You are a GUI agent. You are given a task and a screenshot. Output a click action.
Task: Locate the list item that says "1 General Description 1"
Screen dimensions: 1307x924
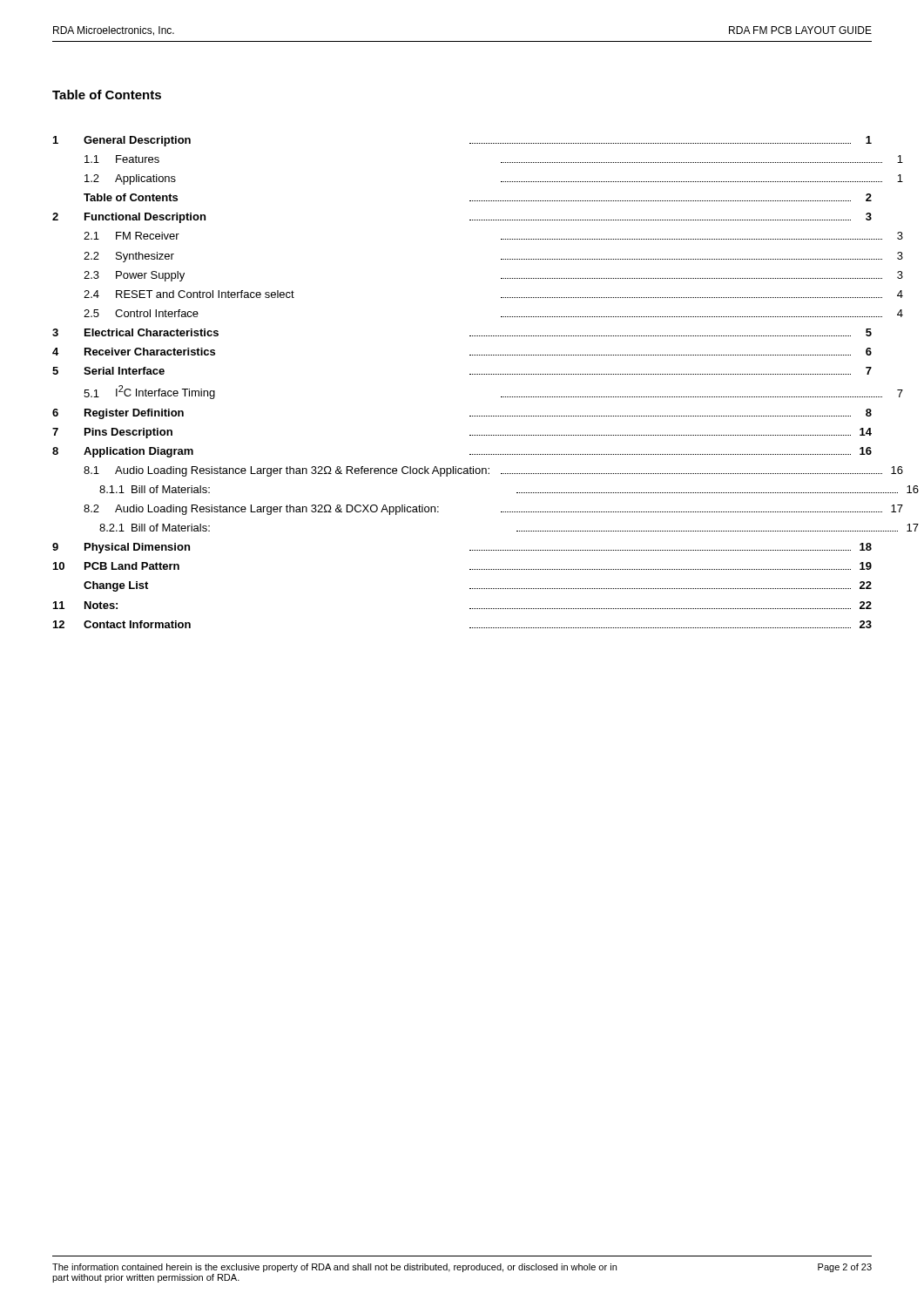(462, 140)
